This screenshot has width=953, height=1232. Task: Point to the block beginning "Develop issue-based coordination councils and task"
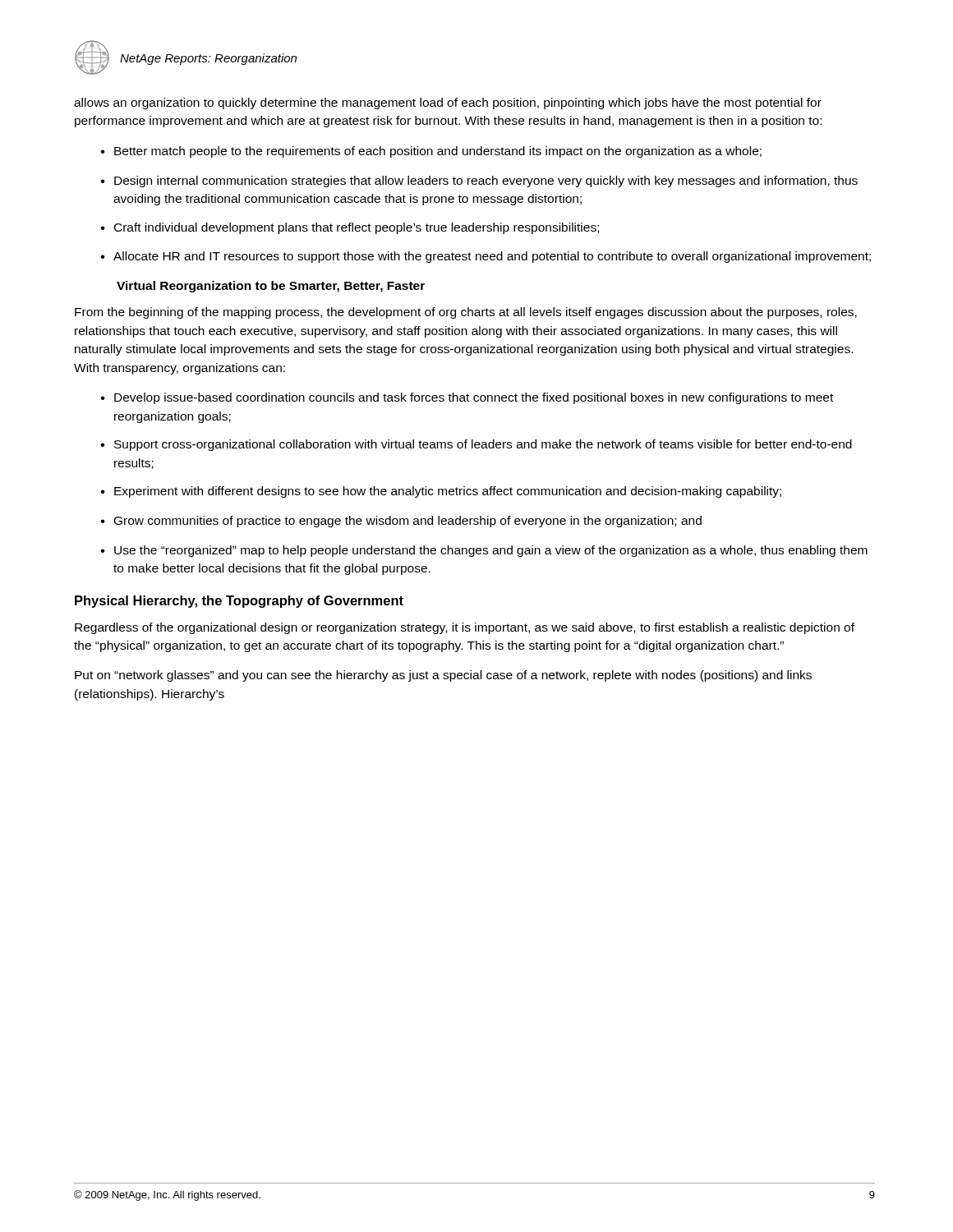tap(473, 406)
